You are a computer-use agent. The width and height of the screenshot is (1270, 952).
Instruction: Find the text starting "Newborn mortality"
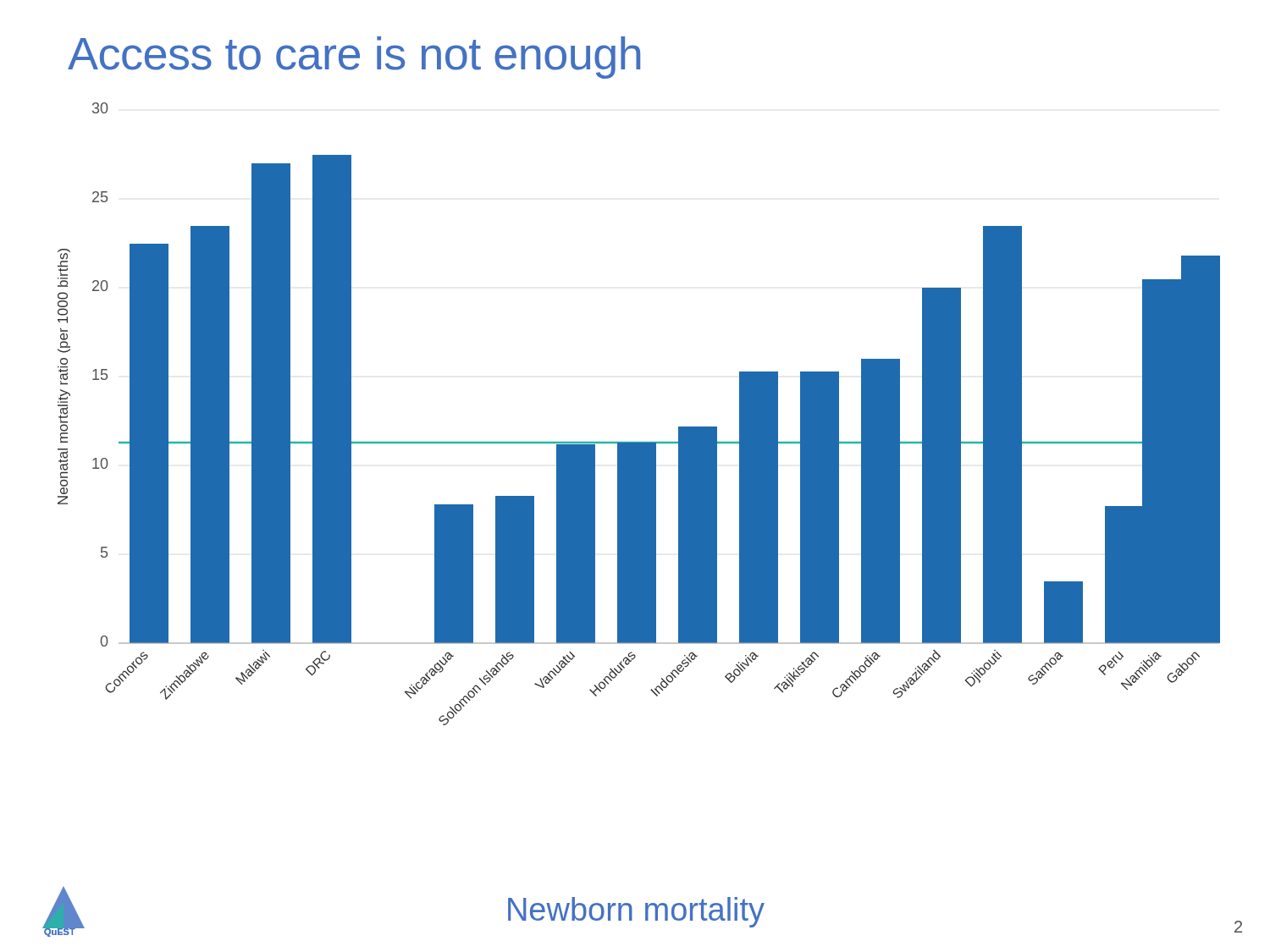(x=635, y=910)
